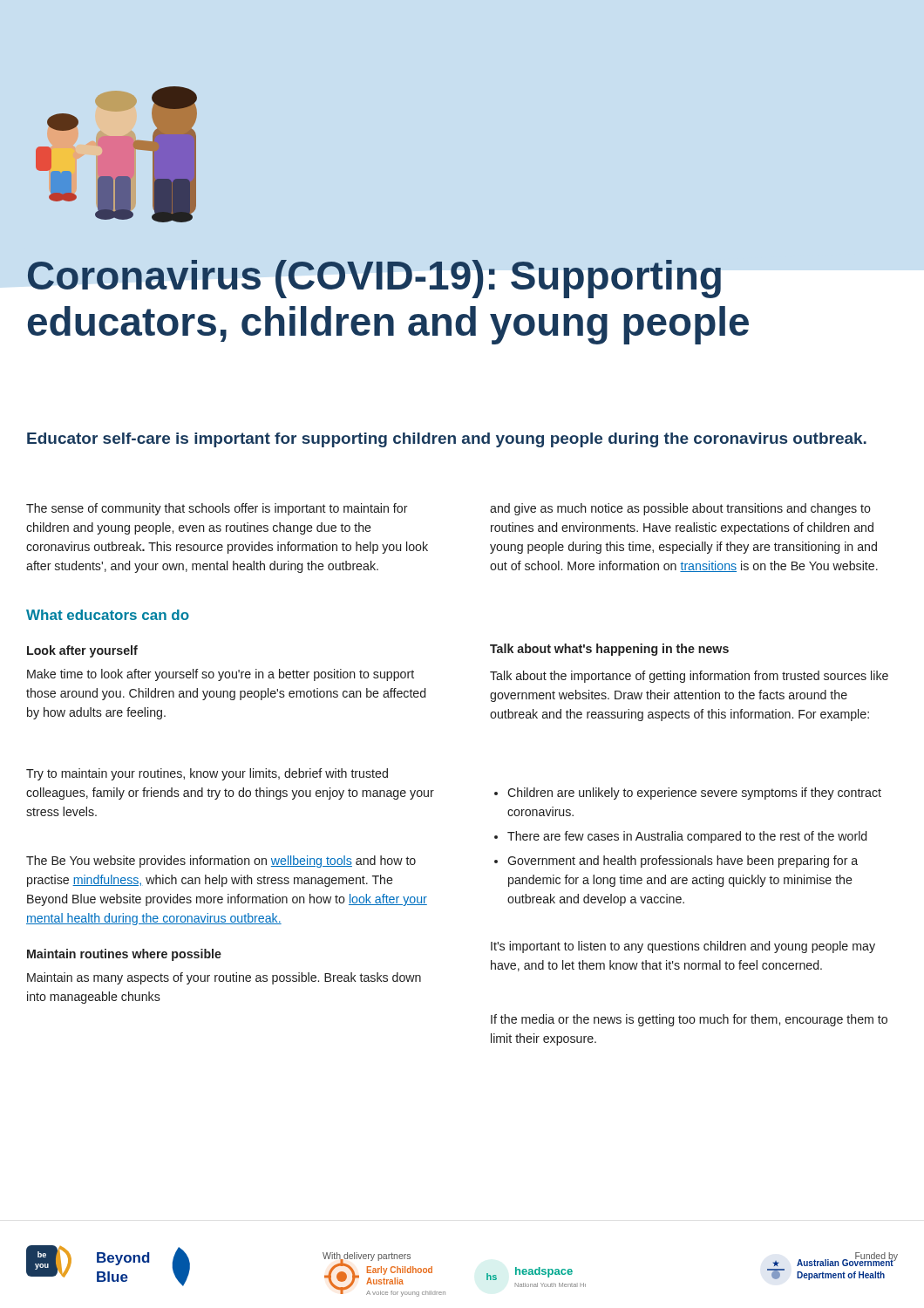Select the text block containing "Talk about the importance of"
The height and width of the screenshot is (1308, 924).
point(694,695)
